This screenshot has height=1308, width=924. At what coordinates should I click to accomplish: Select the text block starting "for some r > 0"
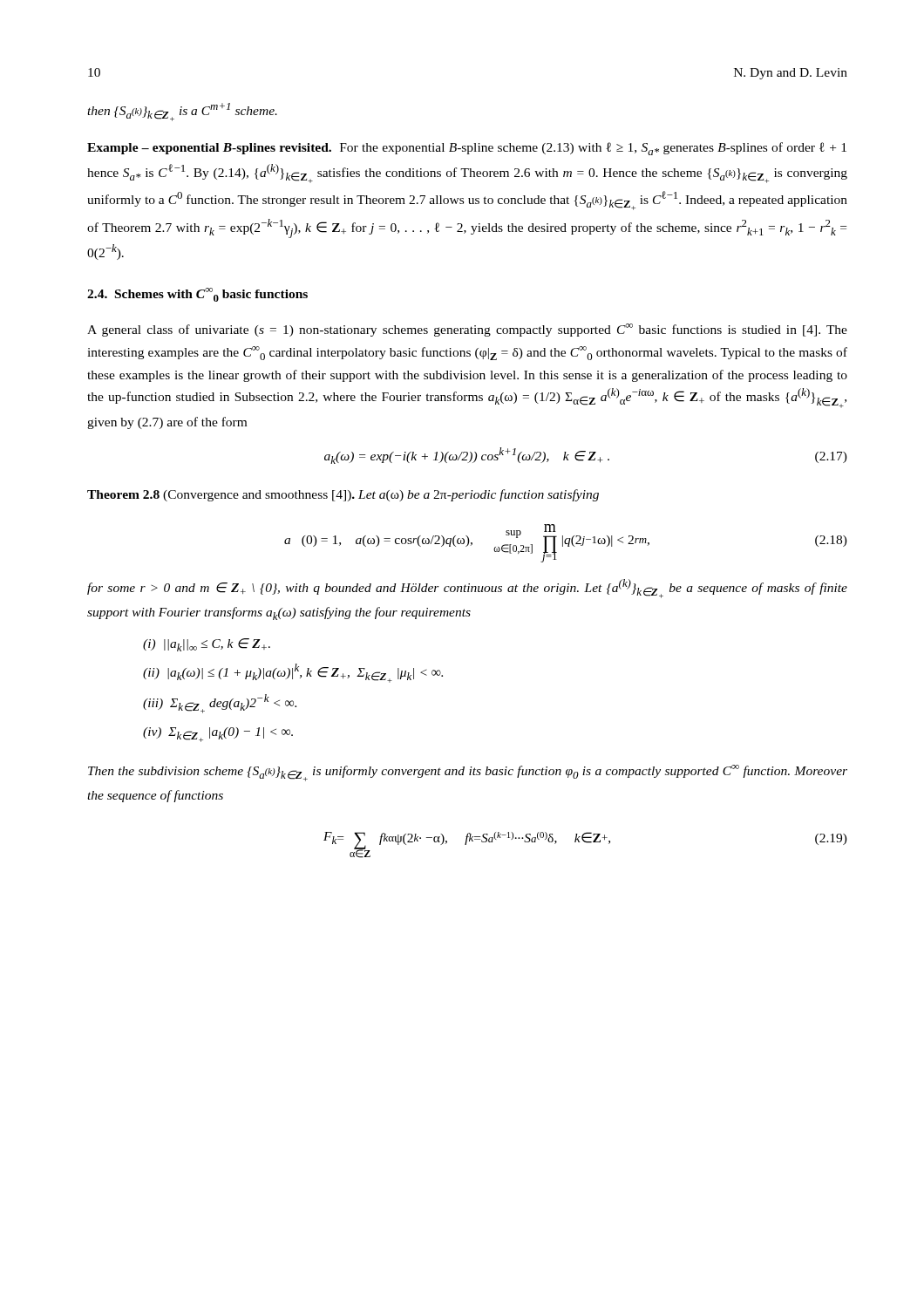pos(467,599)
